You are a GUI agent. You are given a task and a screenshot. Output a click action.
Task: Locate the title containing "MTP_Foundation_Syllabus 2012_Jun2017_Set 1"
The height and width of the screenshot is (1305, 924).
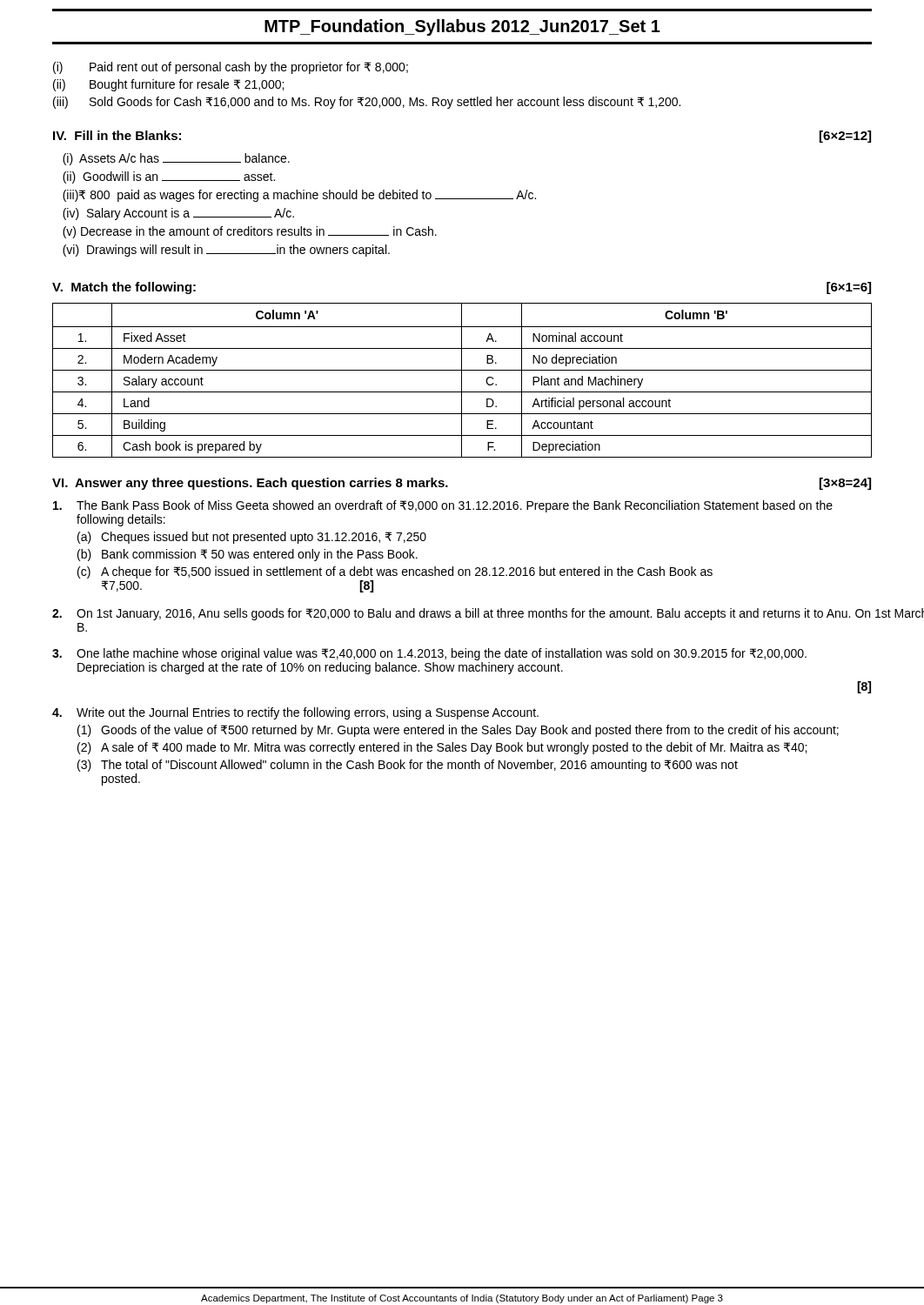click(x=462, y=26)
